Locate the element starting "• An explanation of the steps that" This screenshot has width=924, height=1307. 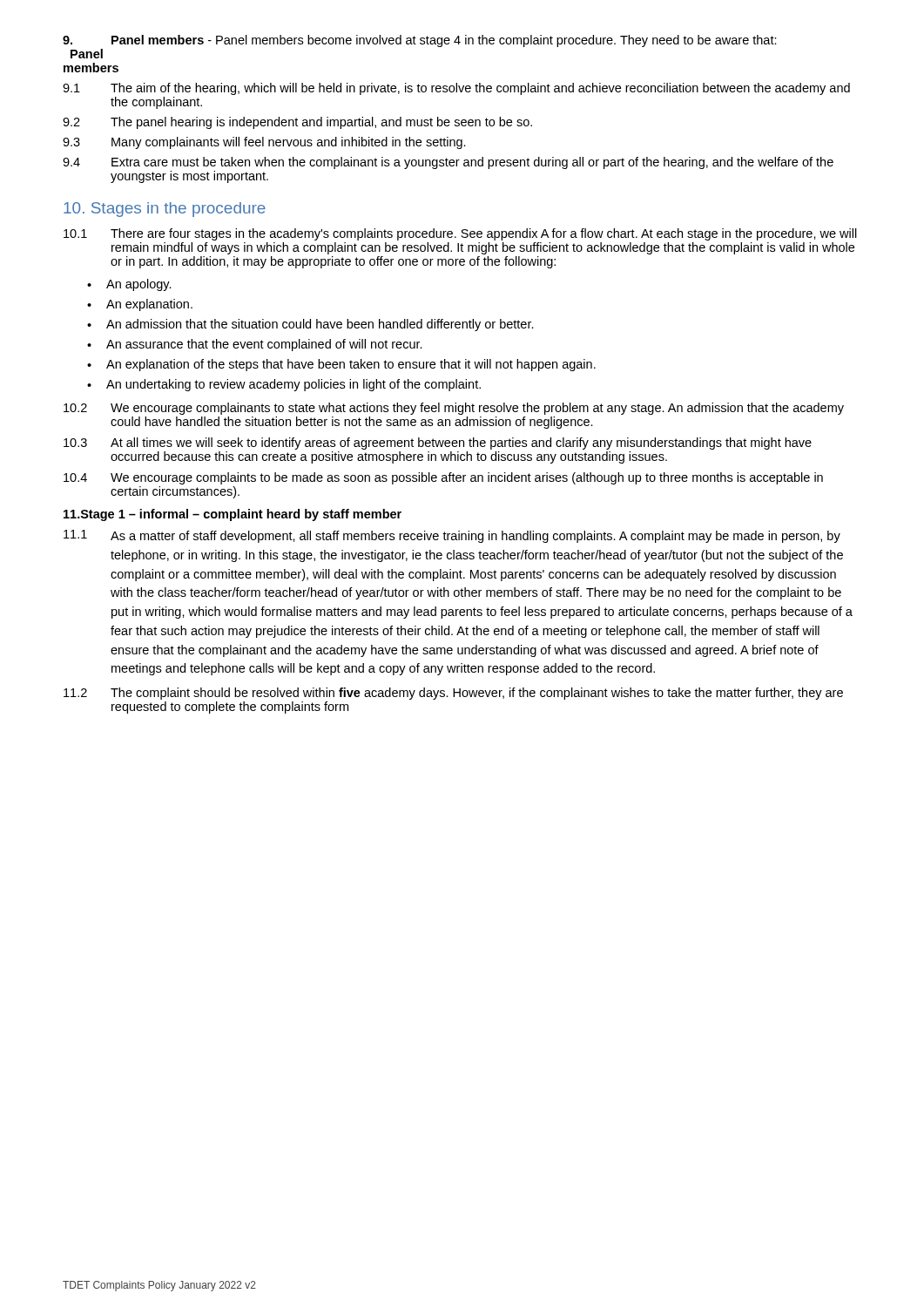[x=474, y=365]
